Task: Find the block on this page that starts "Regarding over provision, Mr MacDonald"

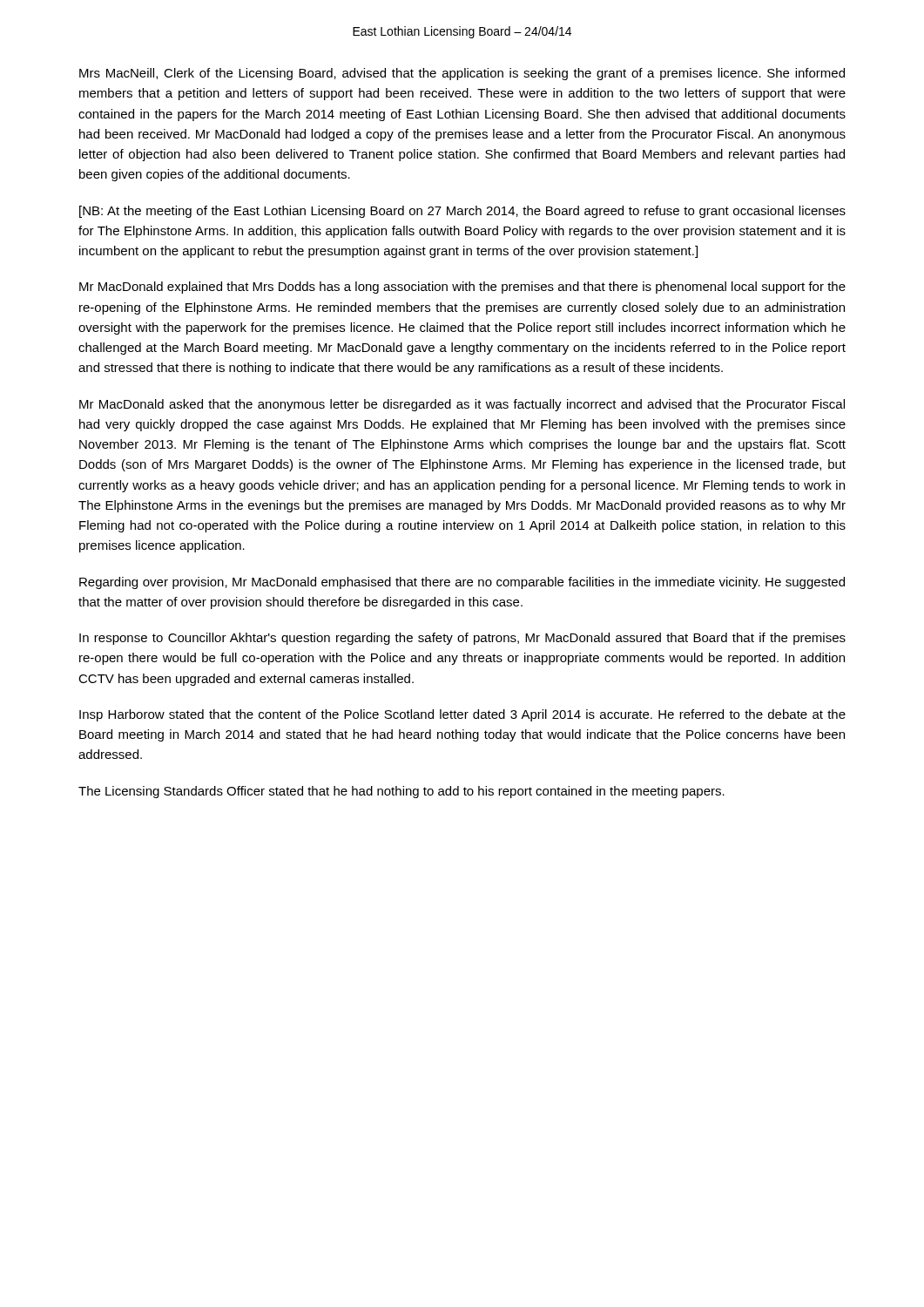Action: (462, 591)
